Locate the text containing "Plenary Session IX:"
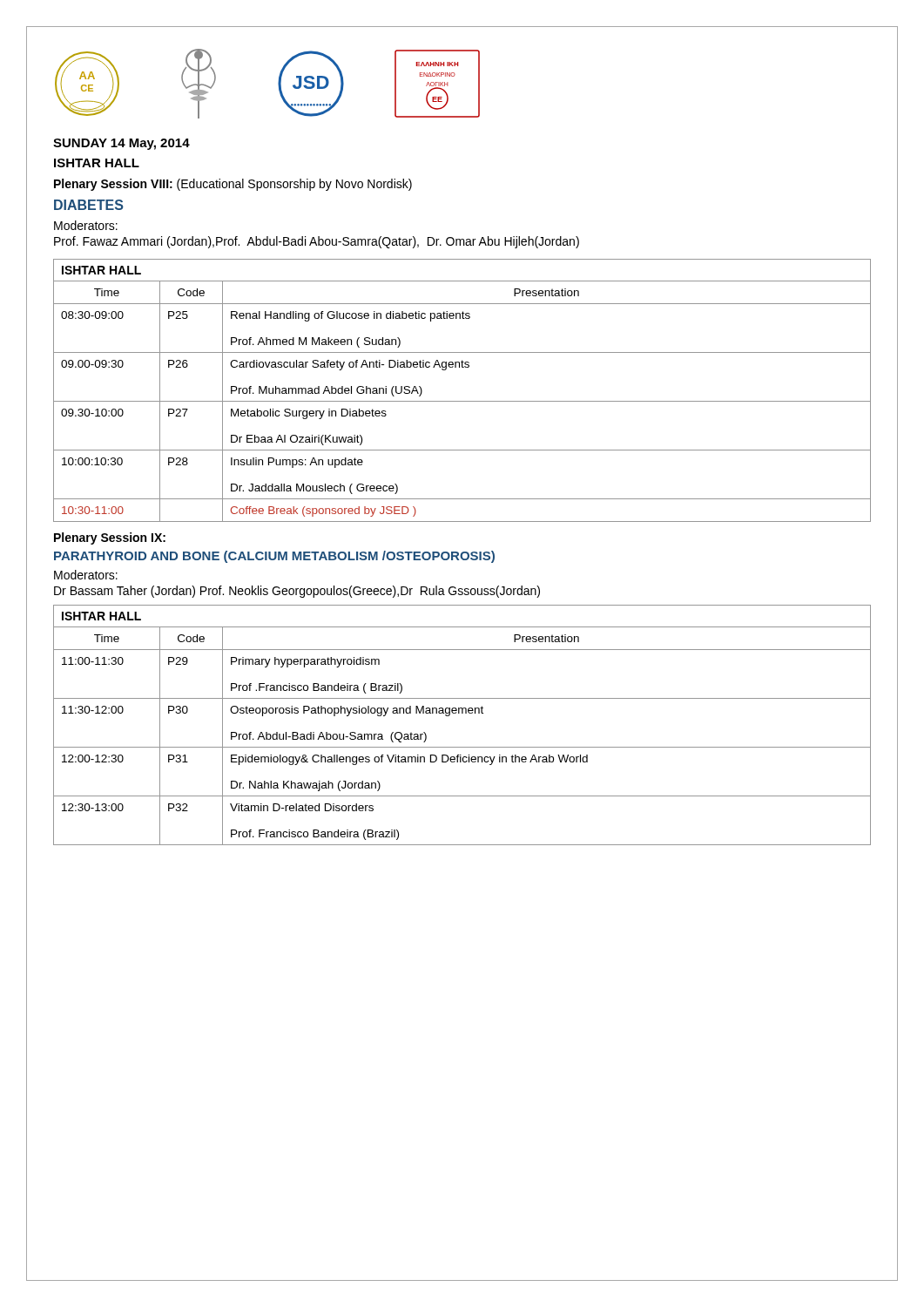Image resolution: width=924 pixels, height=1307 pixels. click(x=110, y=538)
